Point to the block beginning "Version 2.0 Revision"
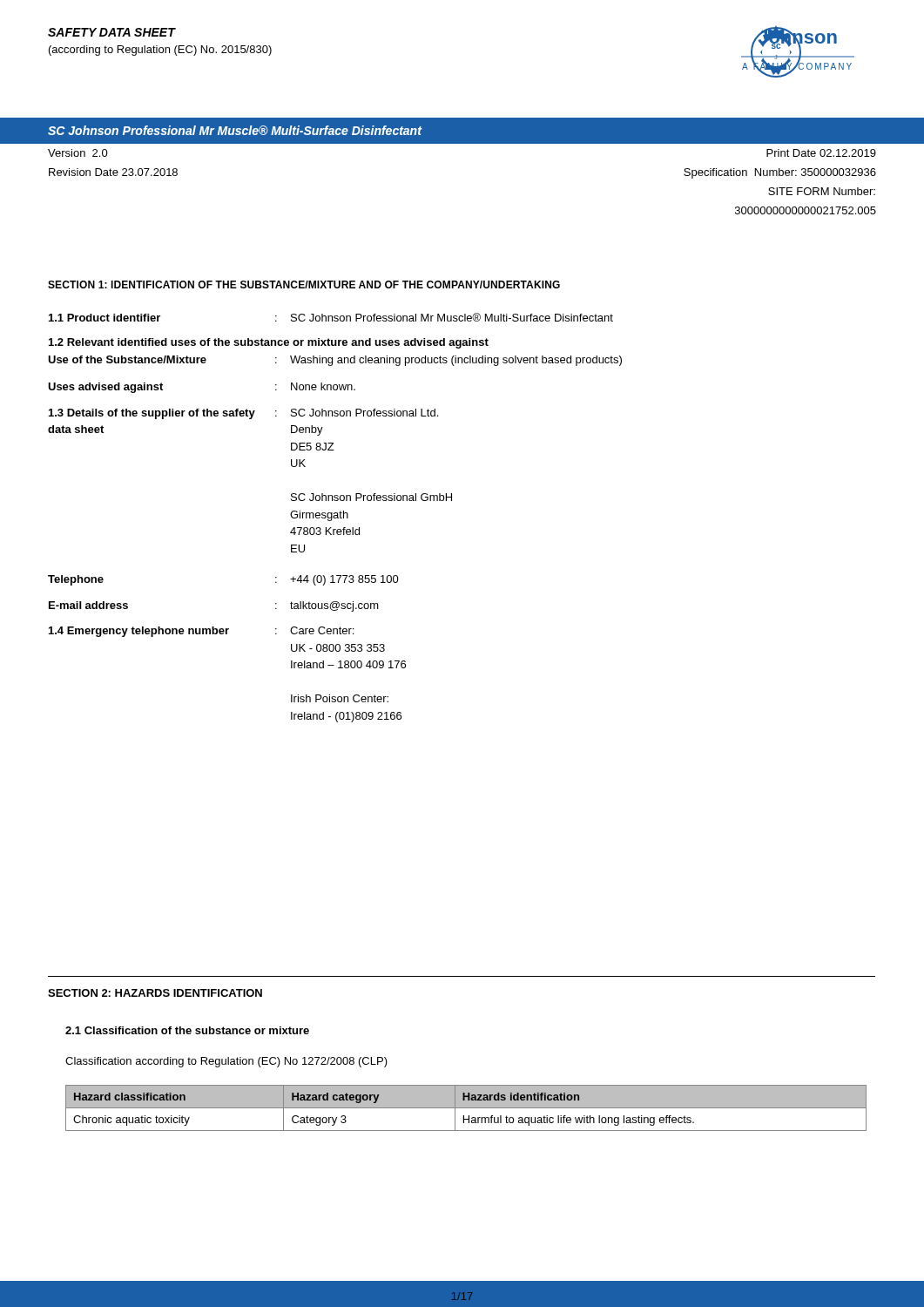Screen dimensions: 1307x924 113,163
